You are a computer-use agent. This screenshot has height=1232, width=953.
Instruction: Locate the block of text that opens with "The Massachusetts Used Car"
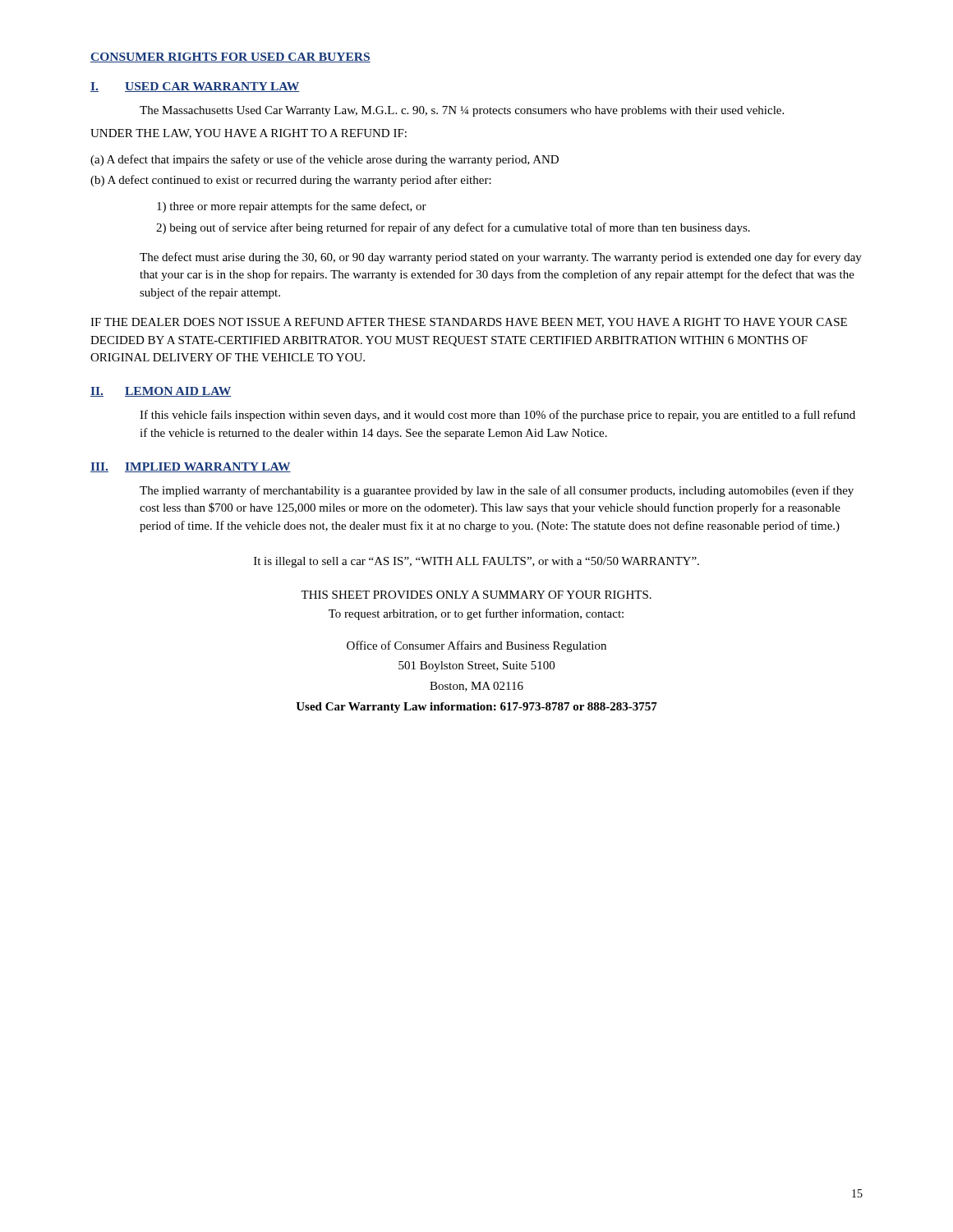(x=462, y=110)
